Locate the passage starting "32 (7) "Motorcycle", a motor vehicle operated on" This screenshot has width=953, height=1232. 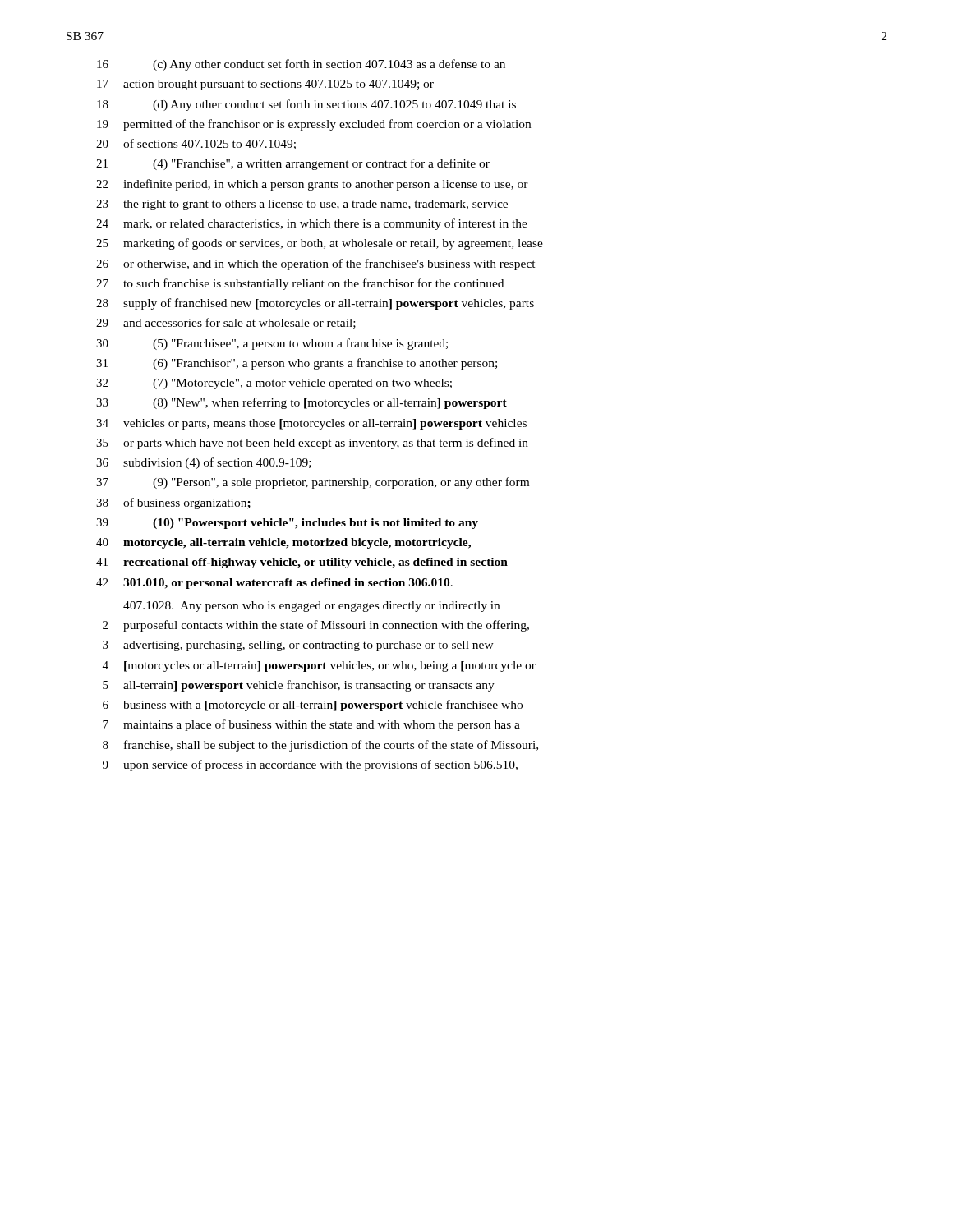coord(274,384)
